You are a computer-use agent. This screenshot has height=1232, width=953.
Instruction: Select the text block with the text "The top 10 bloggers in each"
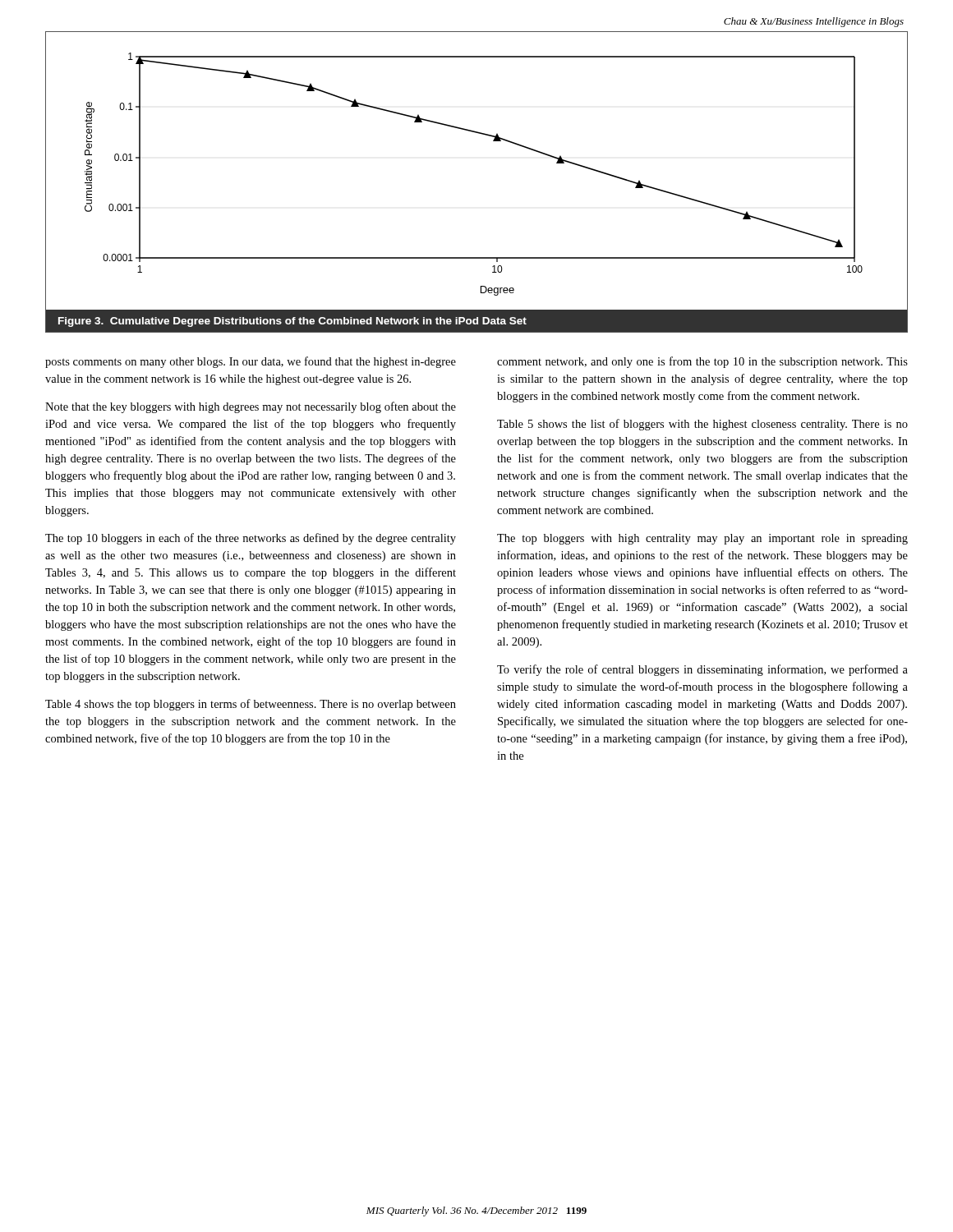(x=251, y=607)
